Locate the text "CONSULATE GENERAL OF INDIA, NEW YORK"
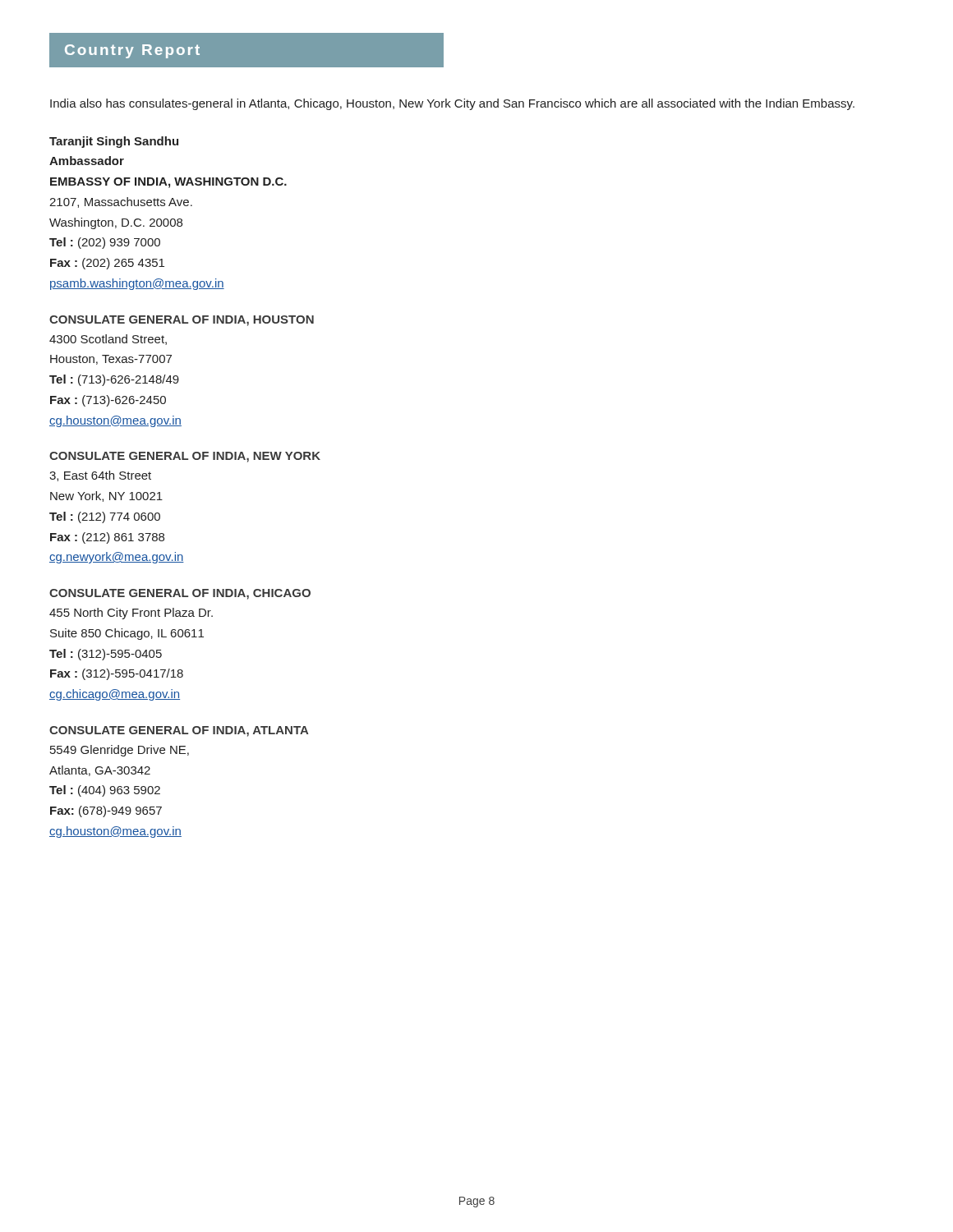953x1232 pixels. click(x=185, y=456)
